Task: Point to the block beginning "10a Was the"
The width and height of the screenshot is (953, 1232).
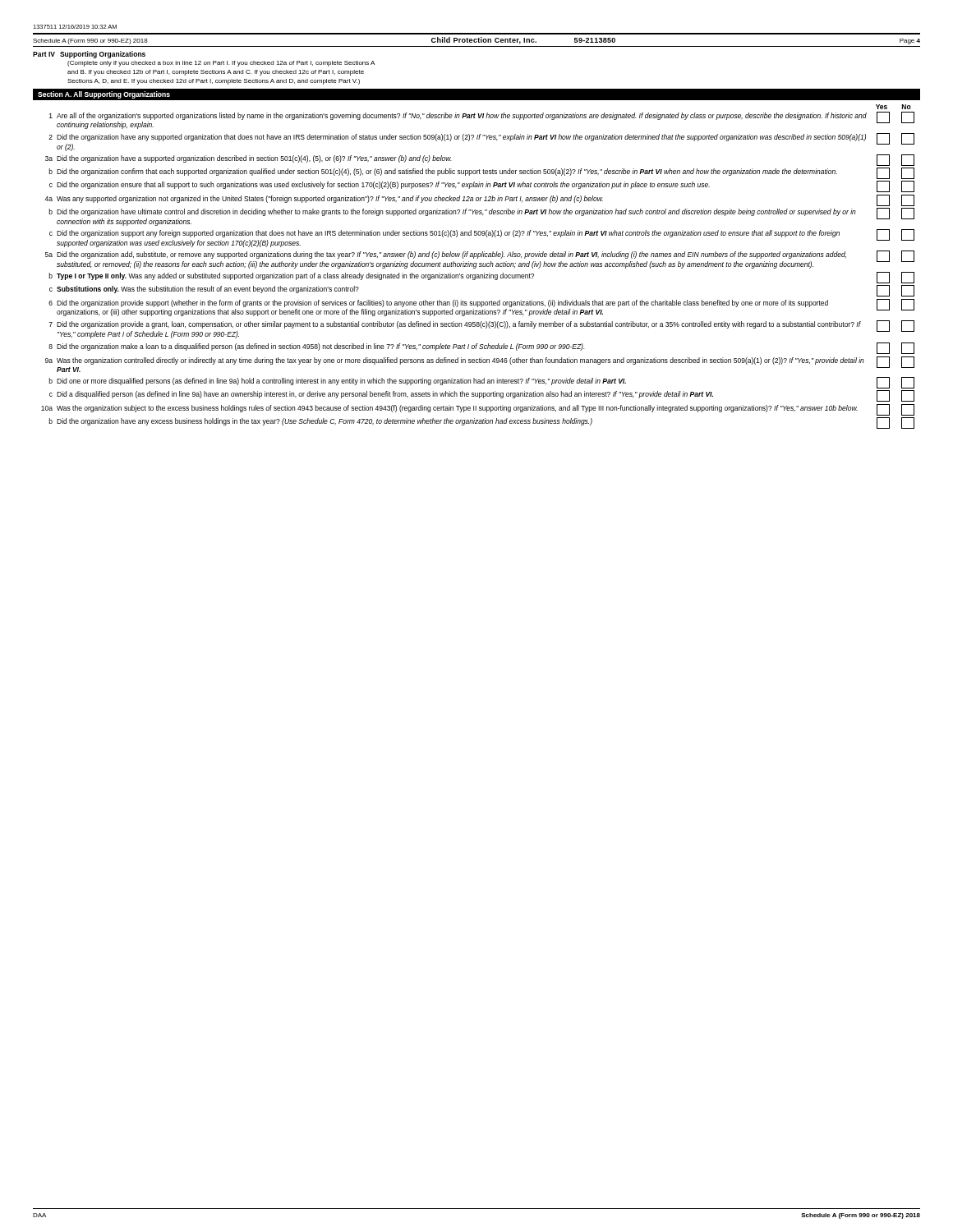Action: click(x=476, y=410)
